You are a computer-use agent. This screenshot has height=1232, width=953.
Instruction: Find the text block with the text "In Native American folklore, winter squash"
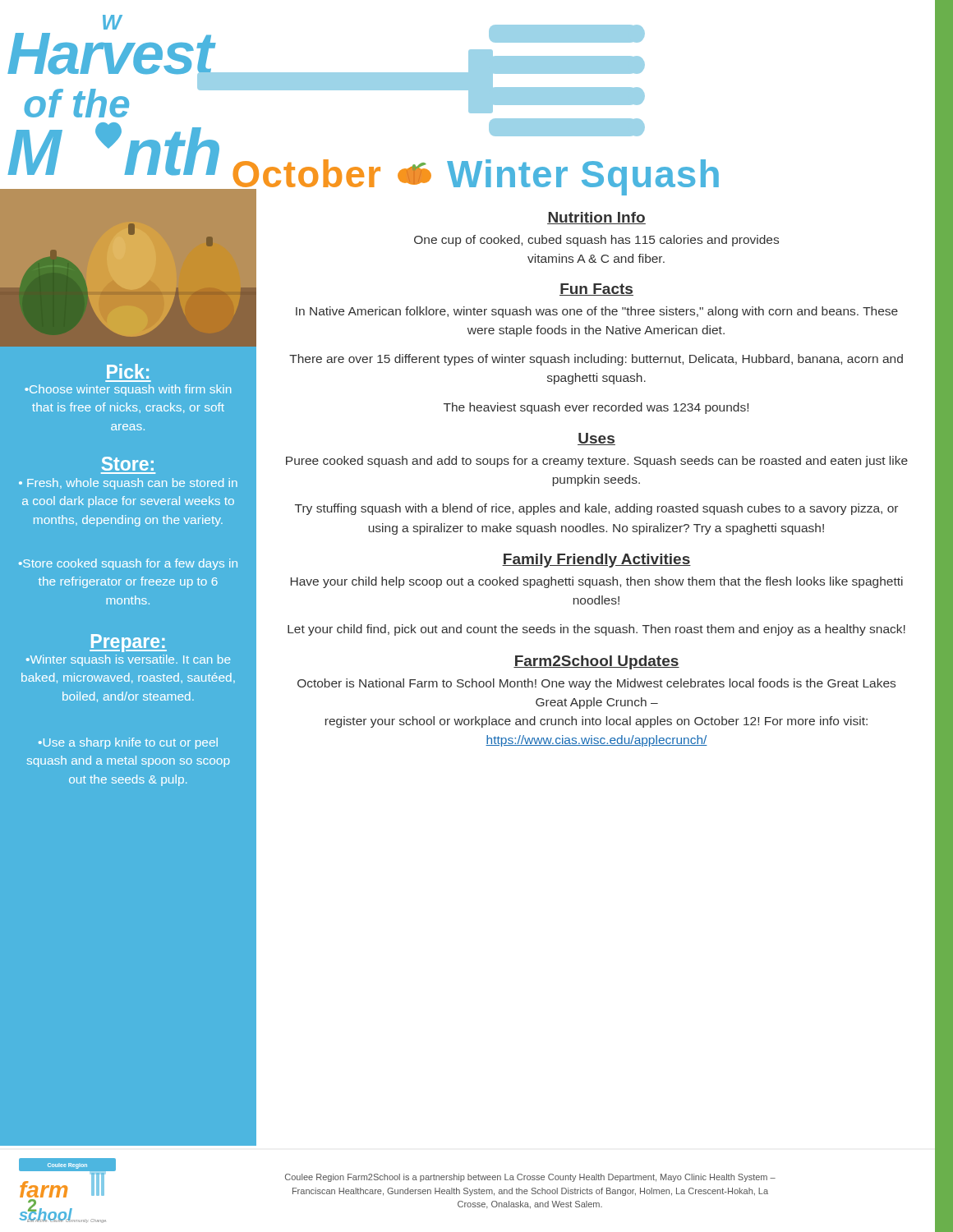[596, 320]
